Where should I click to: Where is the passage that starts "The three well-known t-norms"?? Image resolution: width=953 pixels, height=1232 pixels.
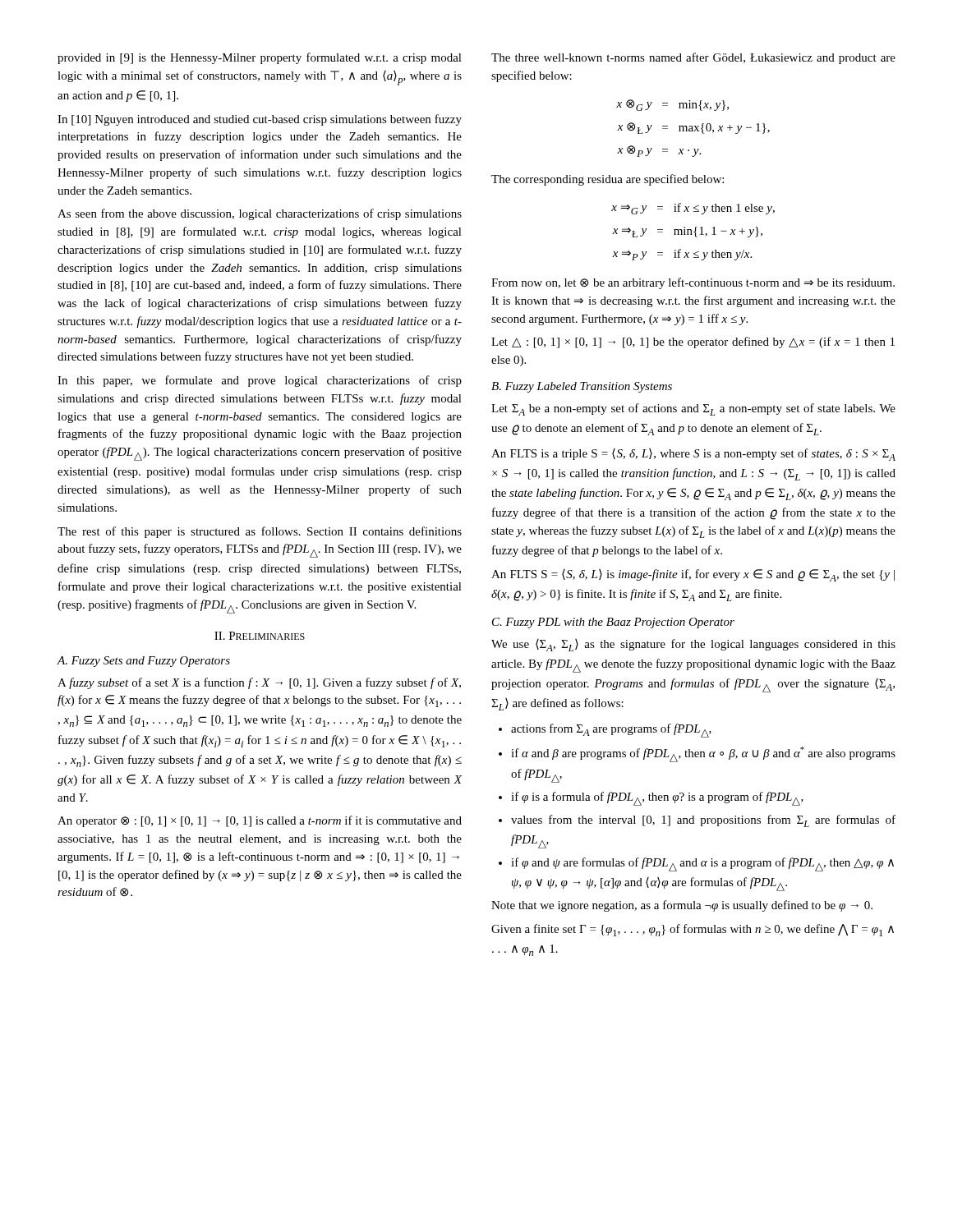pyautogui.click(x=693, y=67)
